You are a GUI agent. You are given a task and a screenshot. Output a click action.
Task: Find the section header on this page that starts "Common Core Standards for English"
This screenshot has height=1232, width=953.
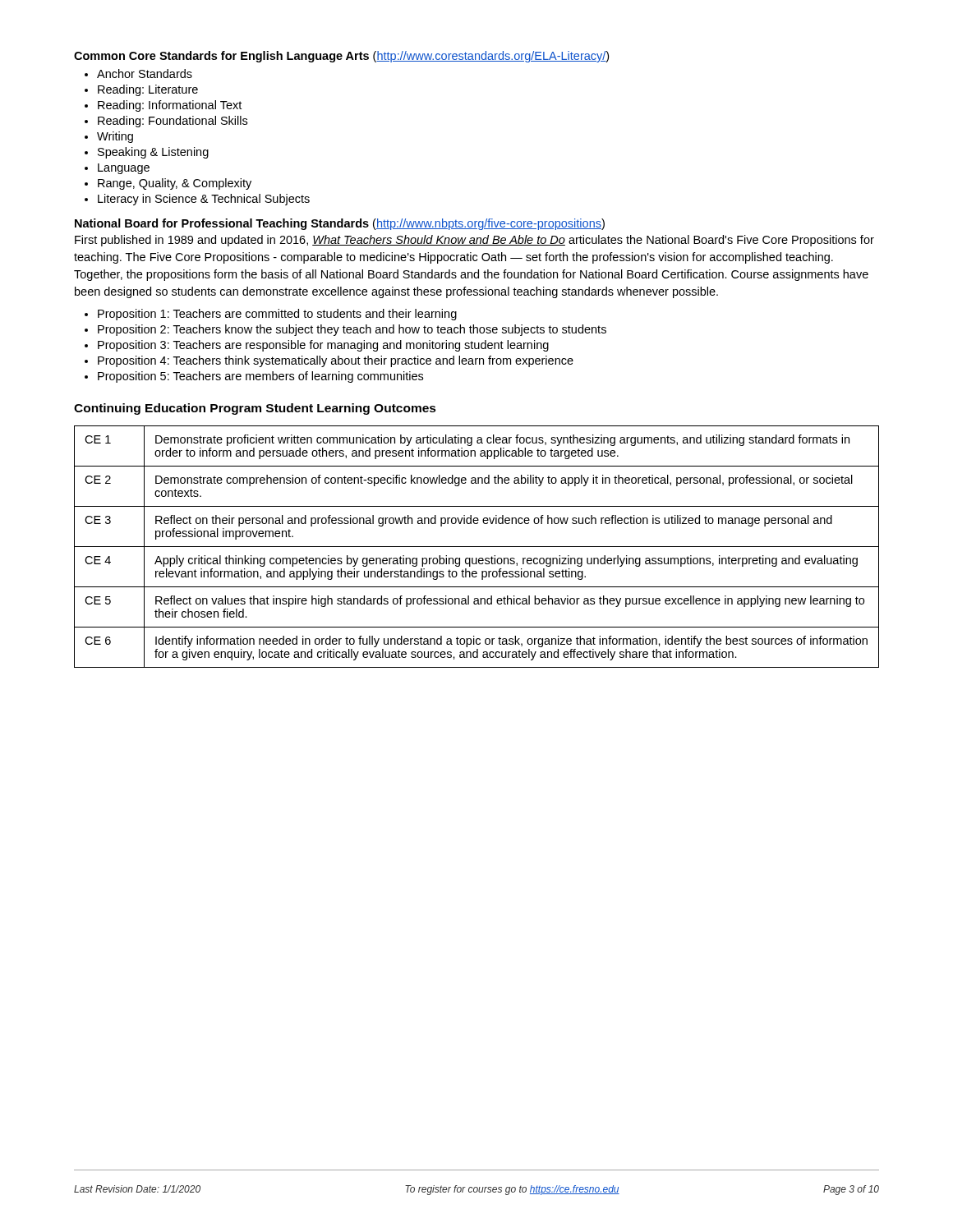(342, 56)
